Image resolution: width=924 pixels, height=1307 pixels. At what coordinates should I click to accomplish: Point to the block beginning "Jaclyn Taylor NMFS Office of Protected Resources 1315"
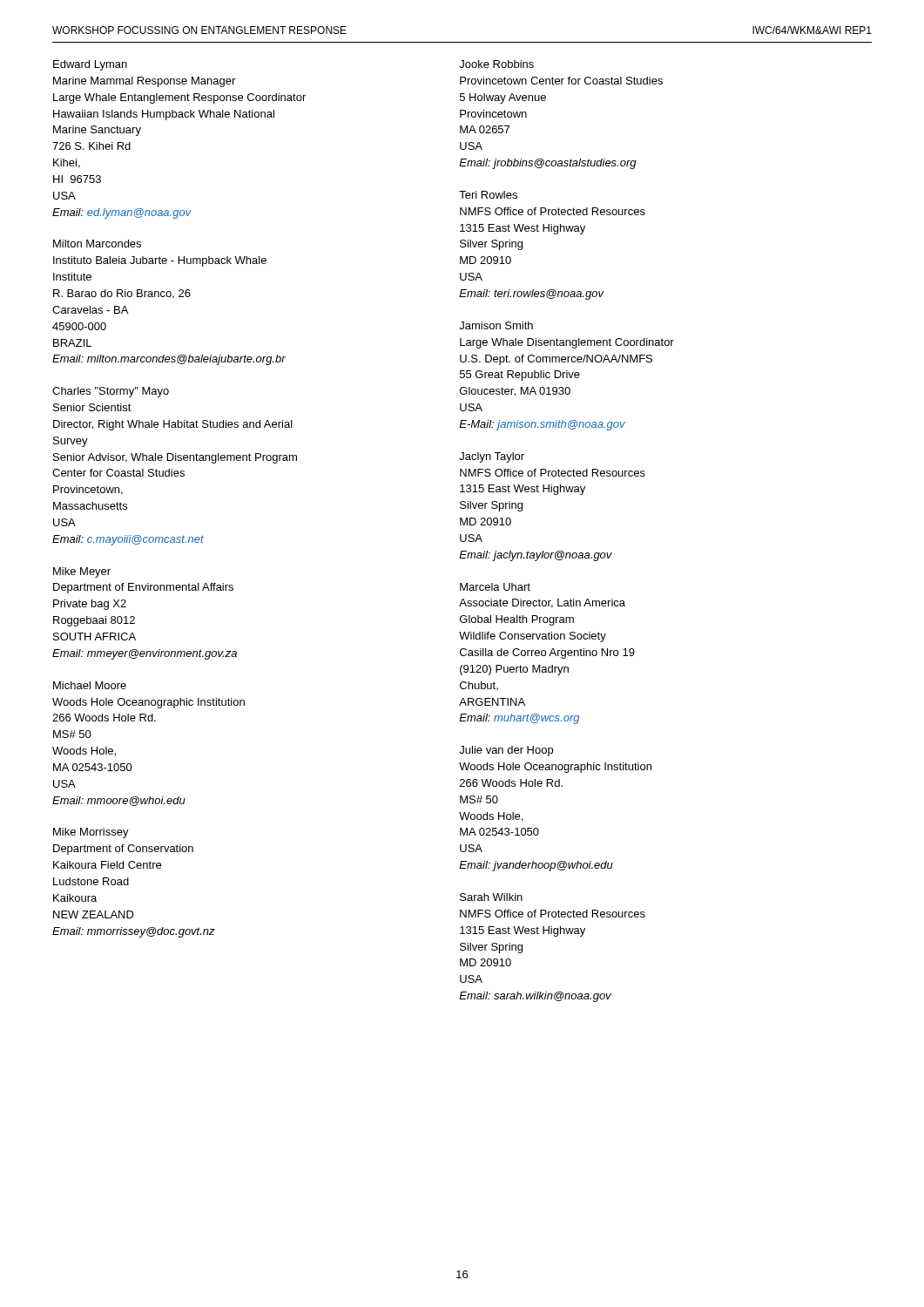[492, 457]
